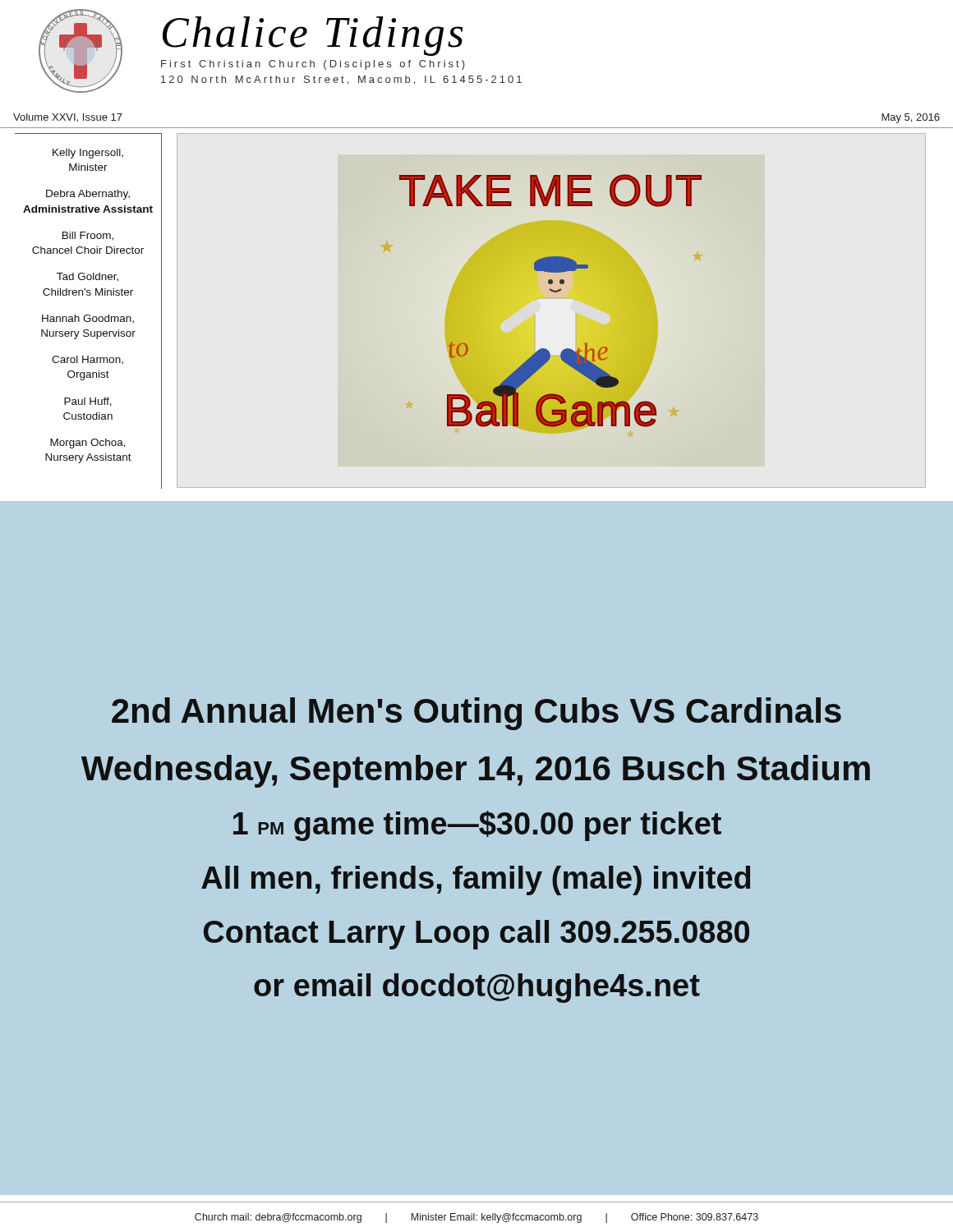Click on the element starting "Tad Goldner,Children's Minister"
The height and width of the screenshot is (1232, 953).
[88, 284]
